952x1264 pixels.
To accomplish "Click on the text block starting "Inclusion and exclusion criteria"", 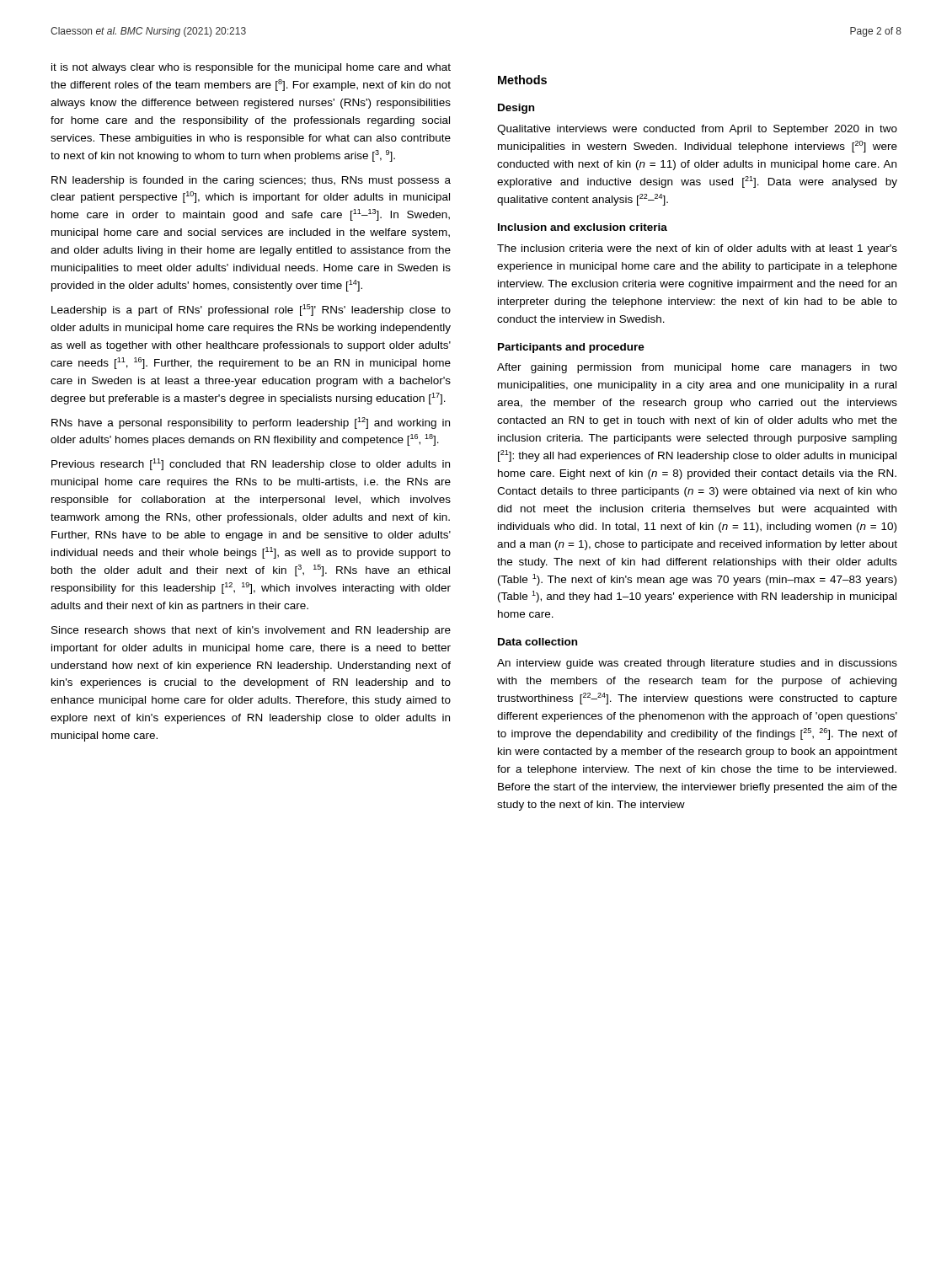I will click(x=582, y=227).
